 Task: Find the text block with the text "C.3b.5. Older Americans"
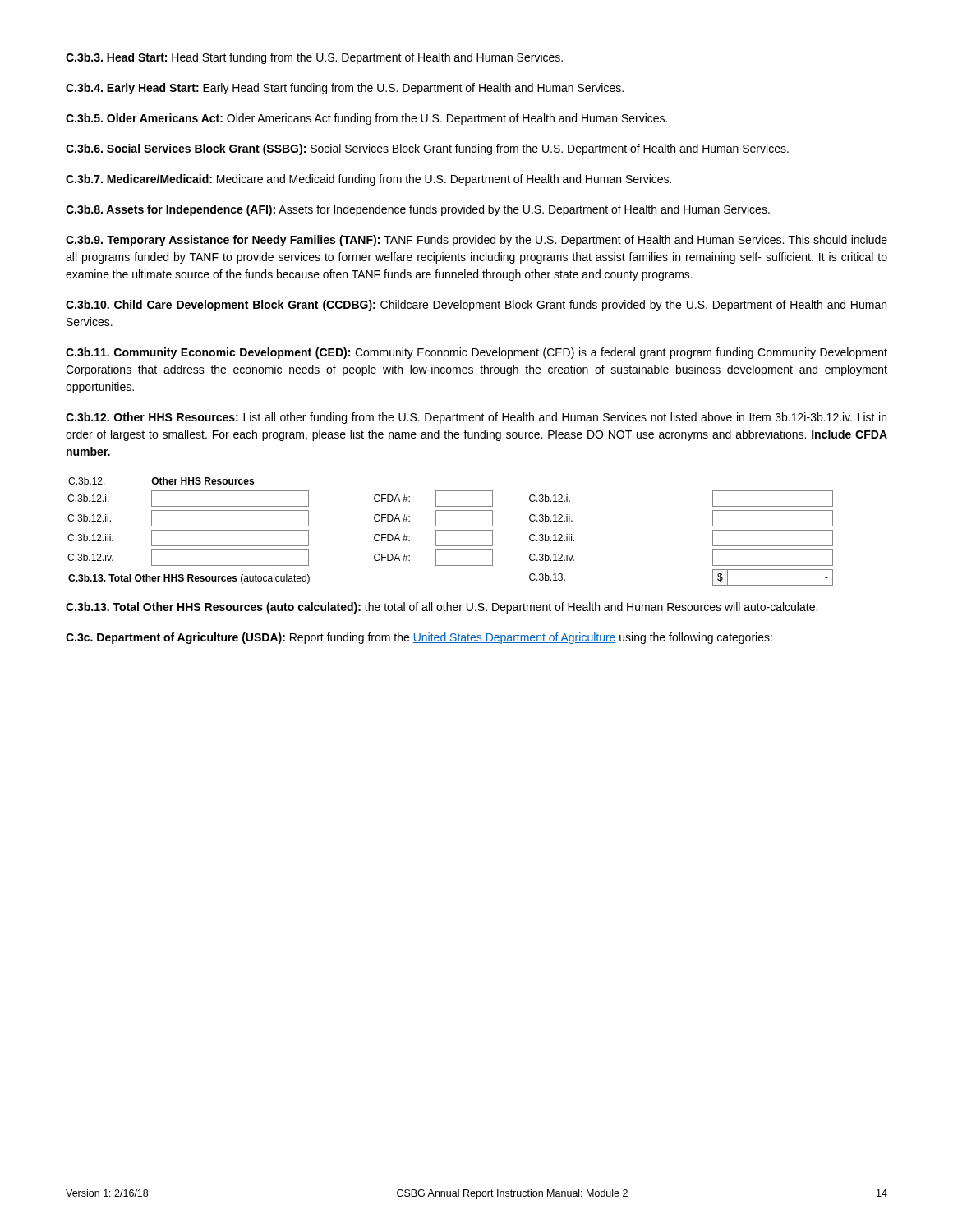click(x=367, y=118)
